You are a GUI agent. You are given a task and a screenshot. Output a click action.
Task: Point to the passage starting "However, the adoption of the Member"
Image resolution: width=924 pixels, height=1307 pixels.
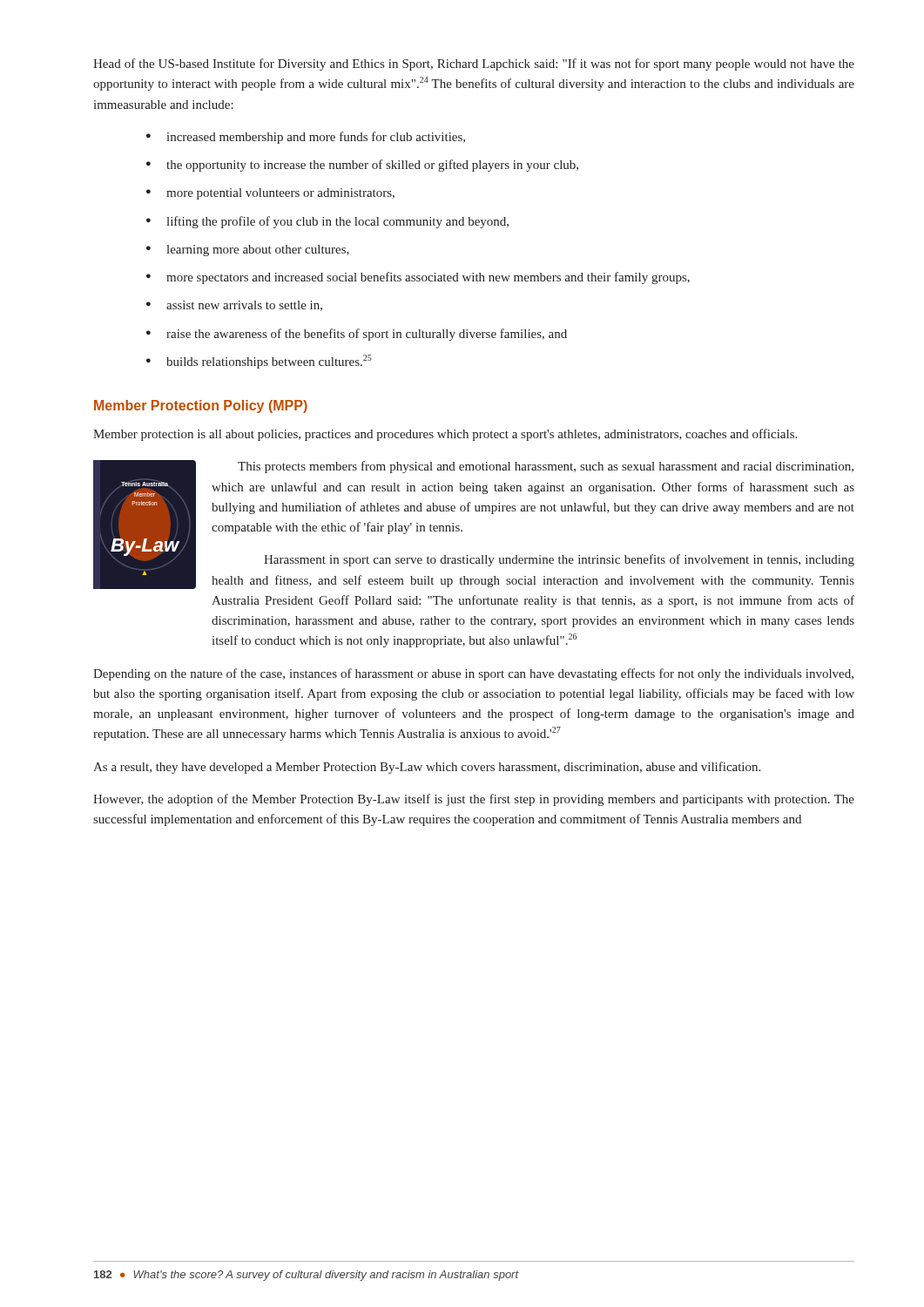tap(474, 809)
